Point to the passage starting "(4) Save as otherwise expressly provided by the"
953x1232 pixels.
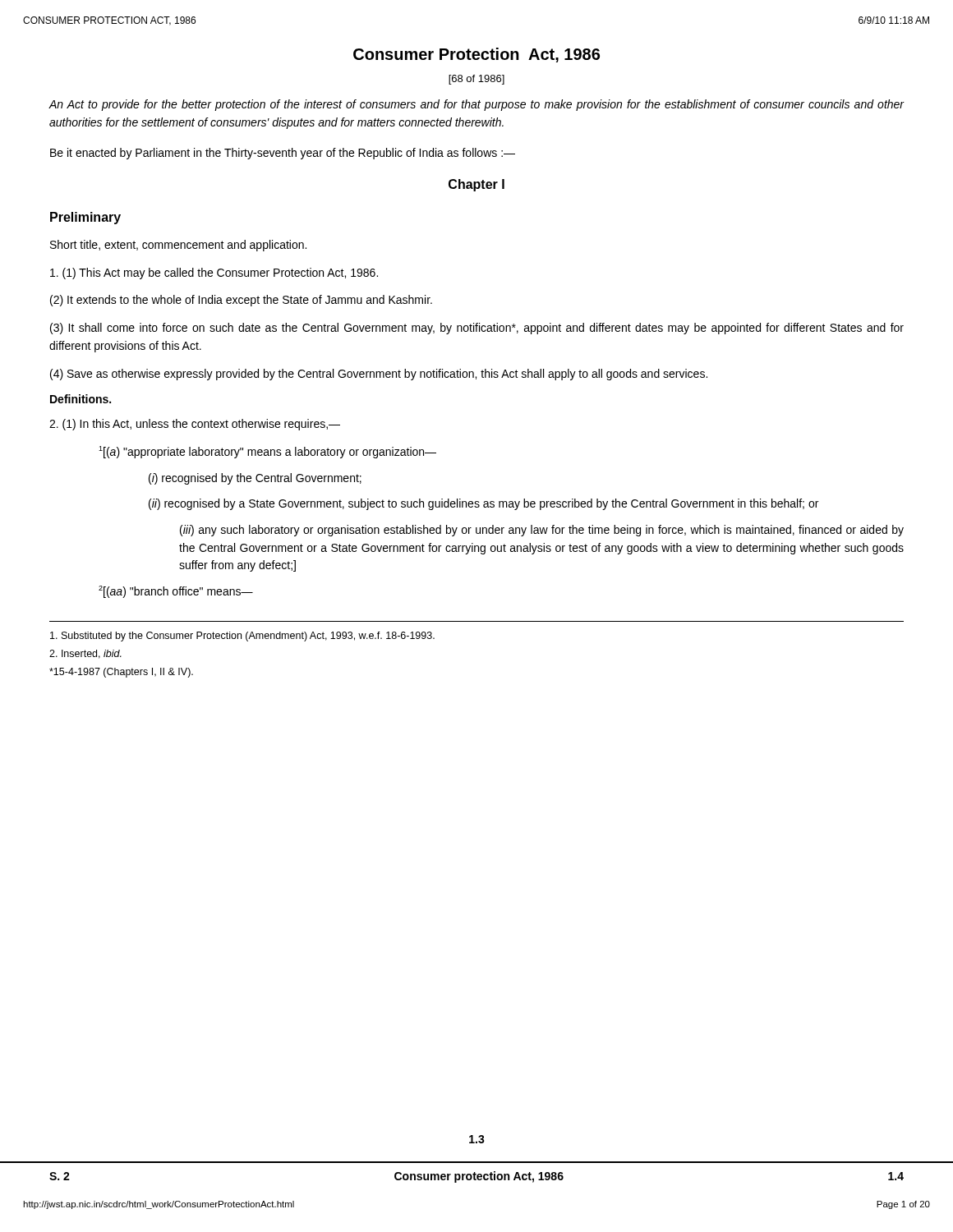(379, 373)
